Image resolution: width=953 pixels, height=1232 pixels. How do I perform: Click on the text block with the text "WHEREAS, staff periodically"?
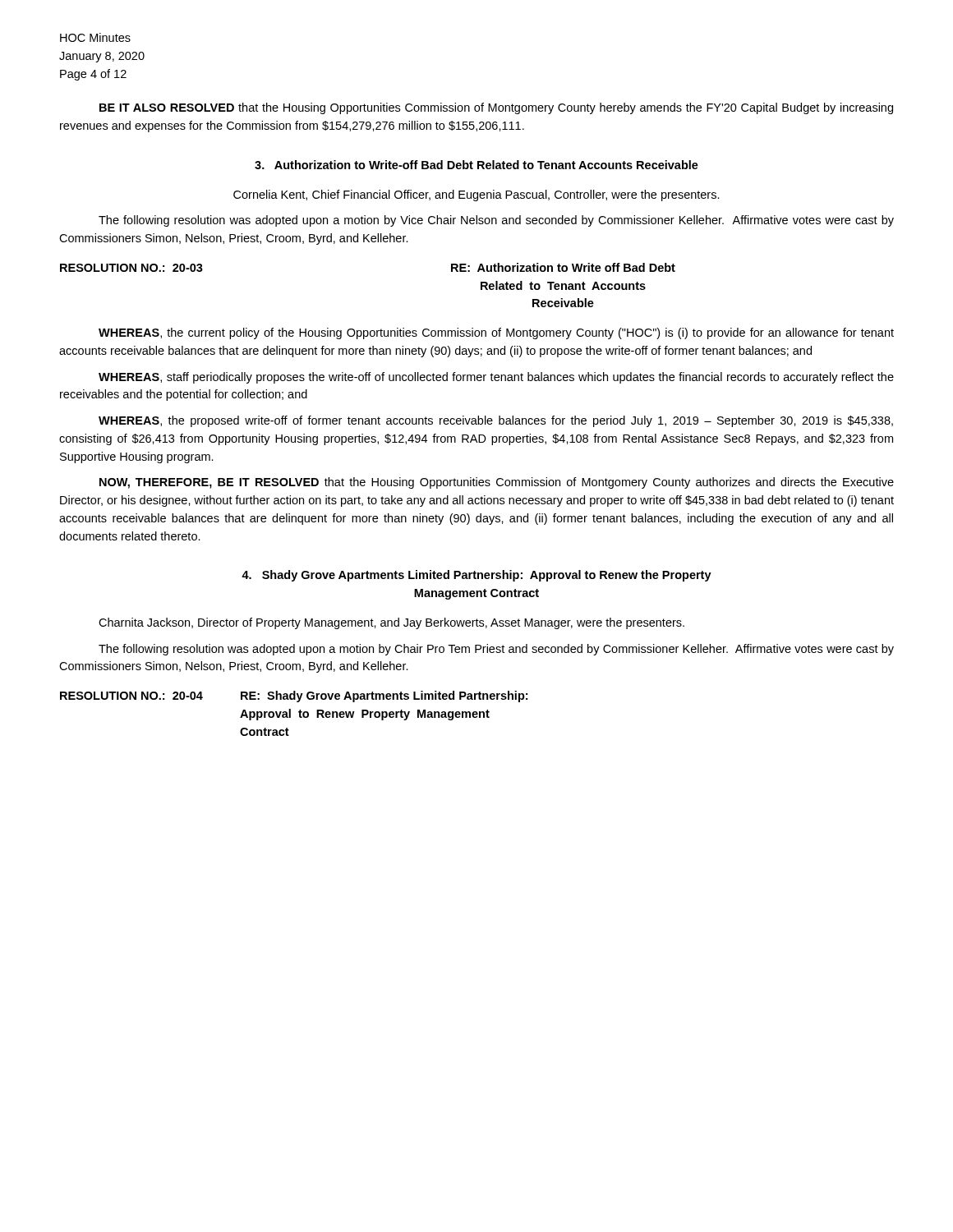[x=476, y=385]
